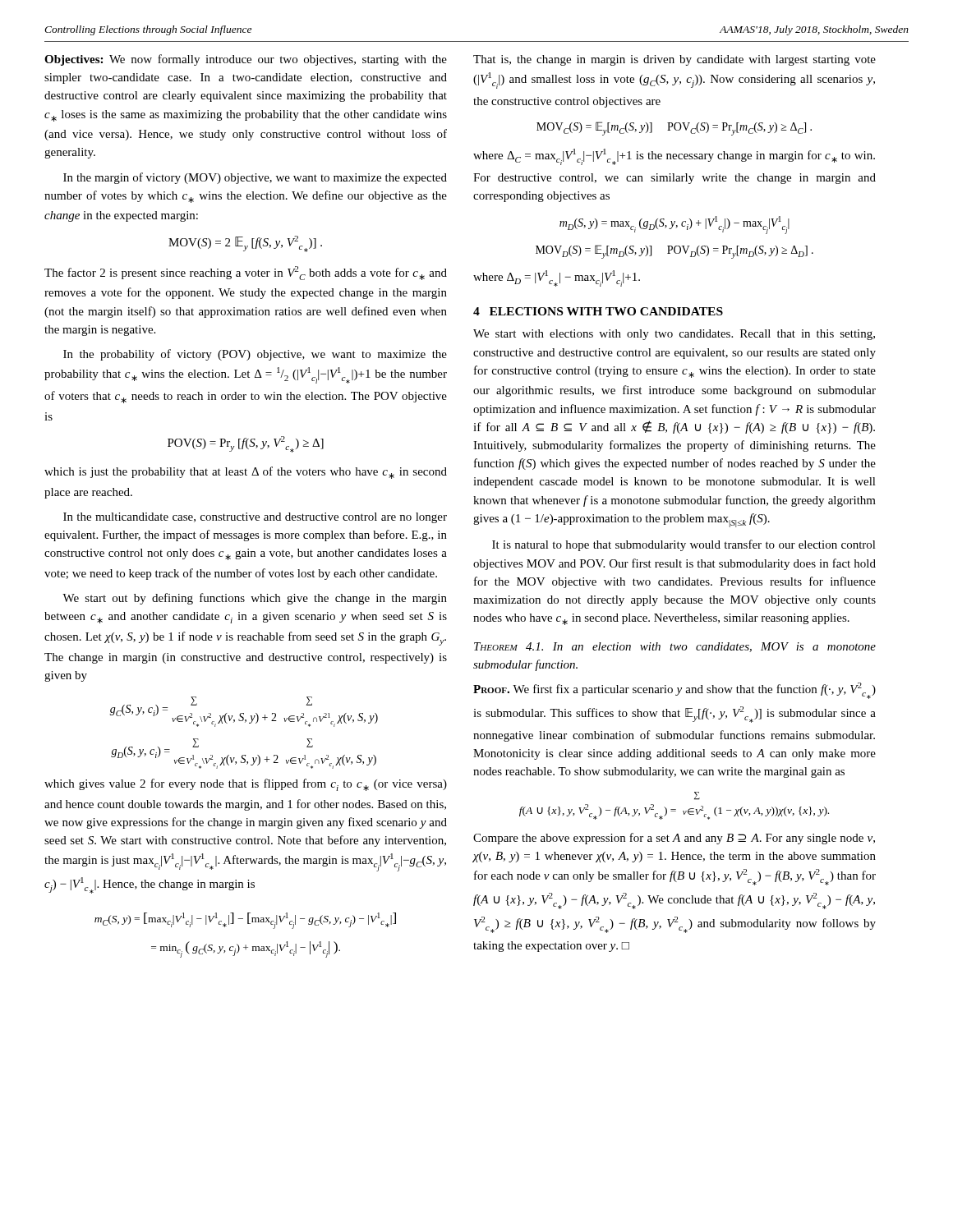The width and height of the screenshot is (953, 1232).
Task: Find the region starting "which gives value"
Action: coord(246,836)
